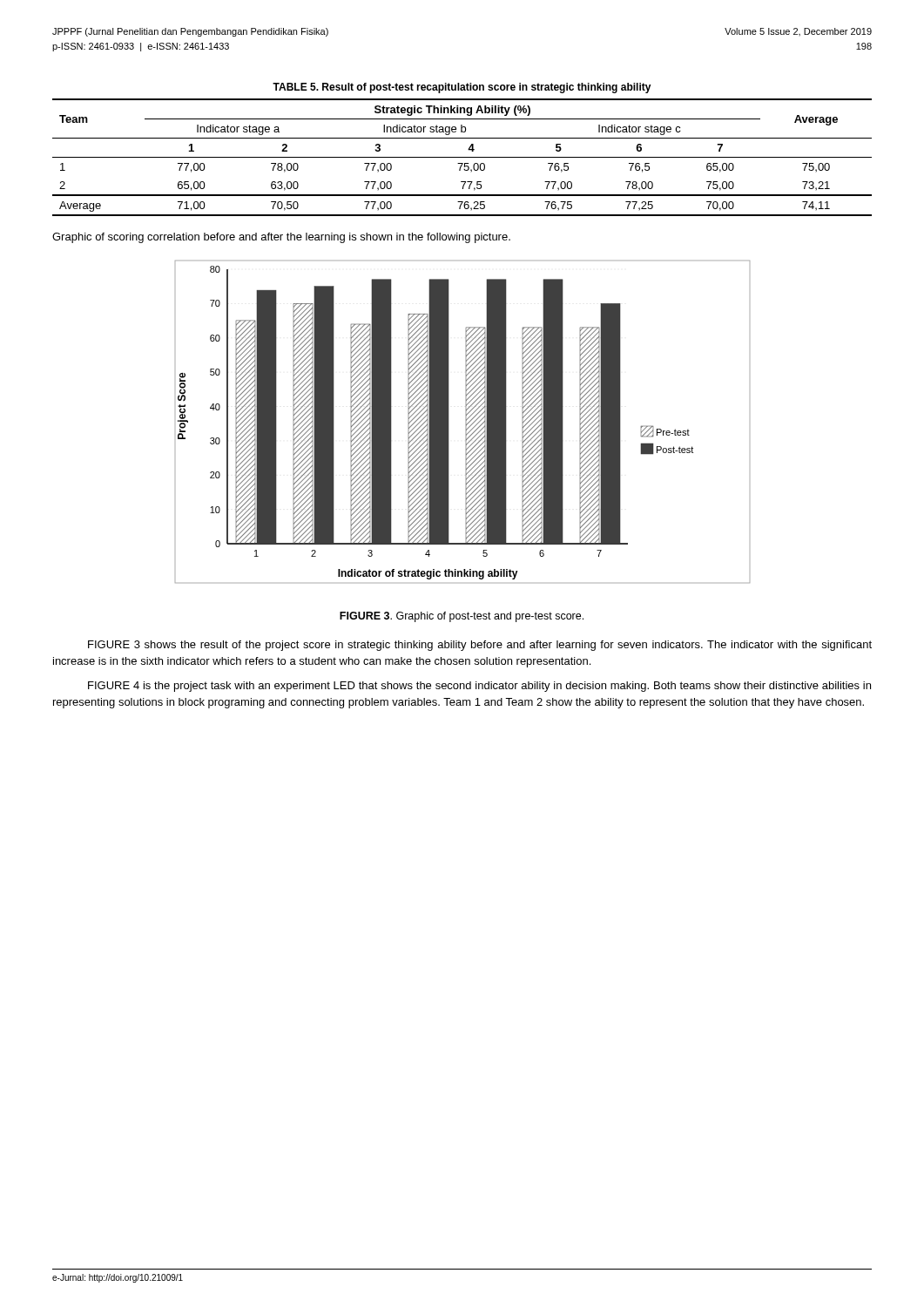Locate the text block containing "FIGURE 3 shows the"
This screenshot has width=924, height=1307.
point(462,652)
